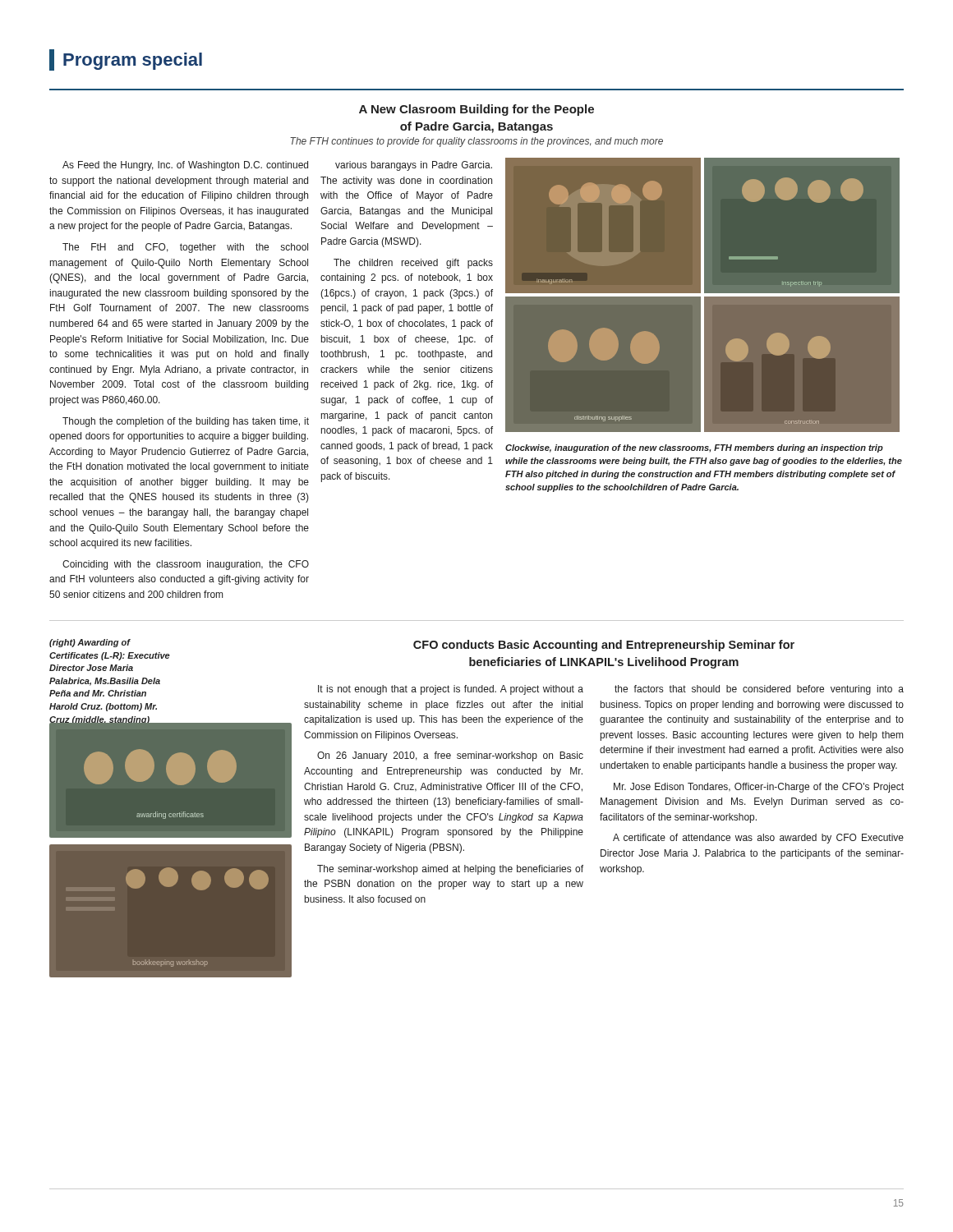Click on the text block containing "It is not enough"
The width and height of the screenshot is (953, 1232).
[x=444, y=794]
